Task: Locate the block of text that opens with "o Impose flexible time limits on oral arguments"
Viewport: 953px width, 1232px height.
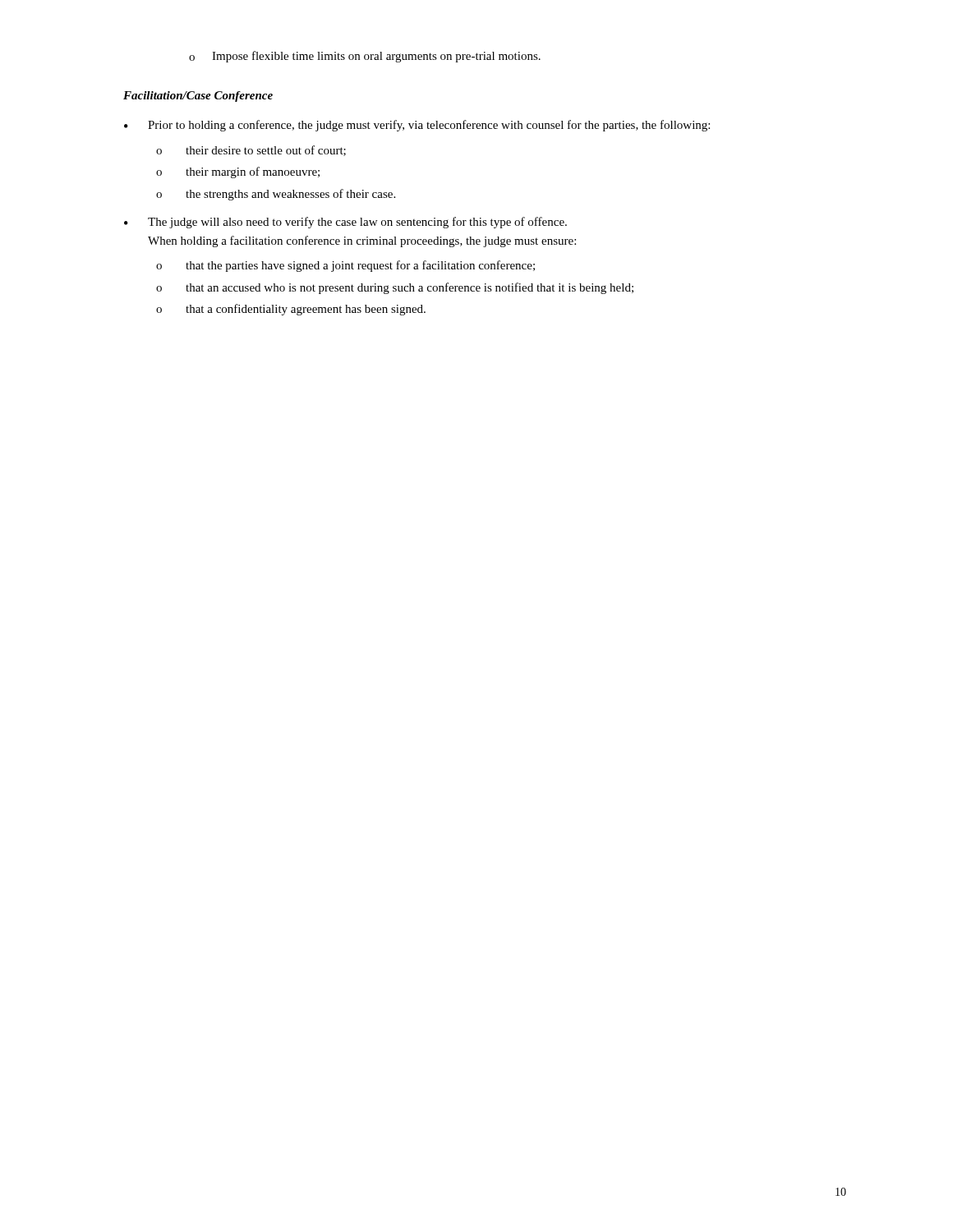Action: click(365, 57)
